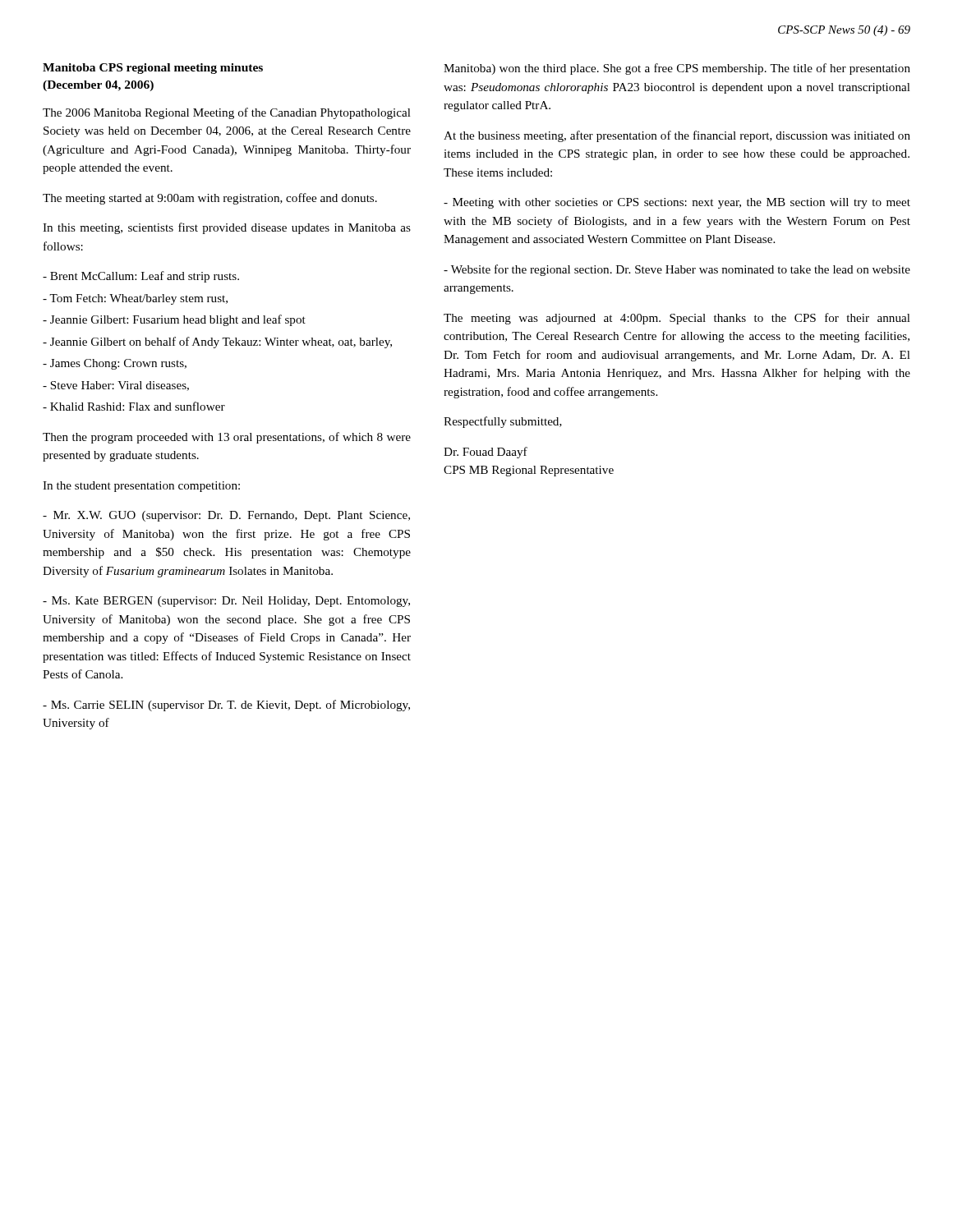Locate the text "Khalid Rashid: Flax and sunflower"
The width and height of the screenshot is (953, 1232).
[x=134, y=406]
